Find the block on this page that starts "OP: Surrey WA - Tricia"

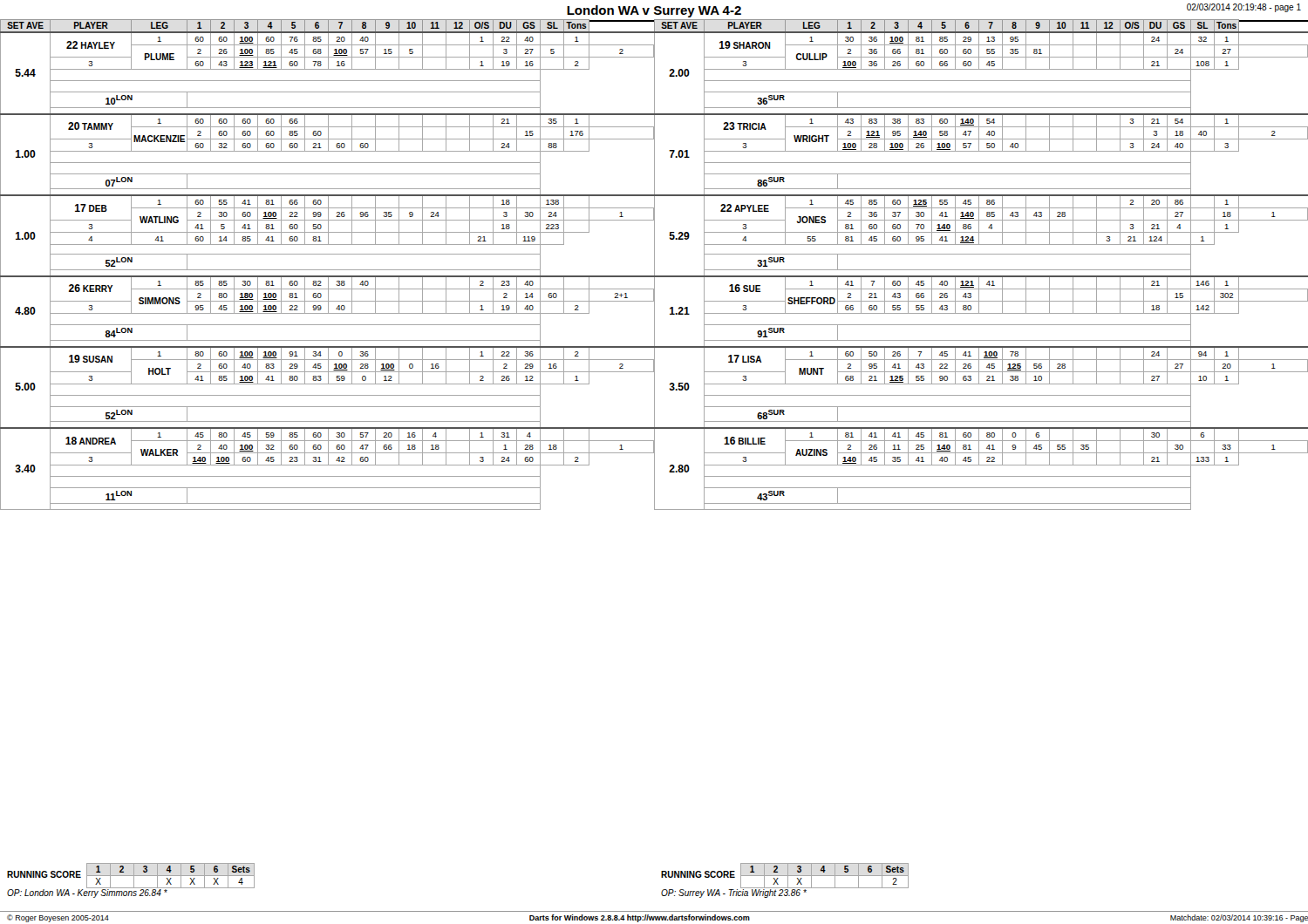point(734,893)
